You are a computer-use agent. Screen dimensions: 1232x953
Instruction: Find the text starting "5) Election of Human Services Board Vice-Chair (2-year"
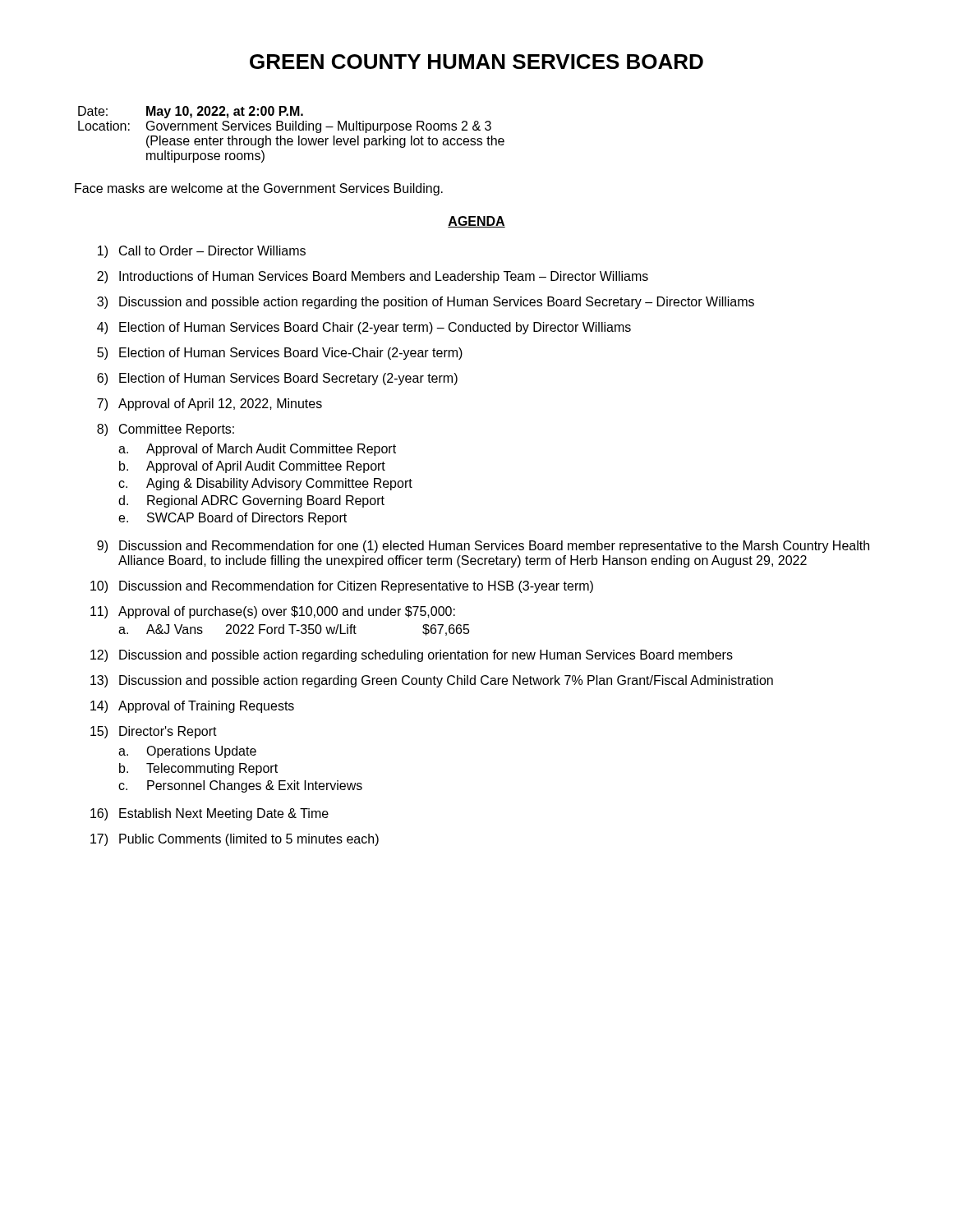tap(280, 354)
